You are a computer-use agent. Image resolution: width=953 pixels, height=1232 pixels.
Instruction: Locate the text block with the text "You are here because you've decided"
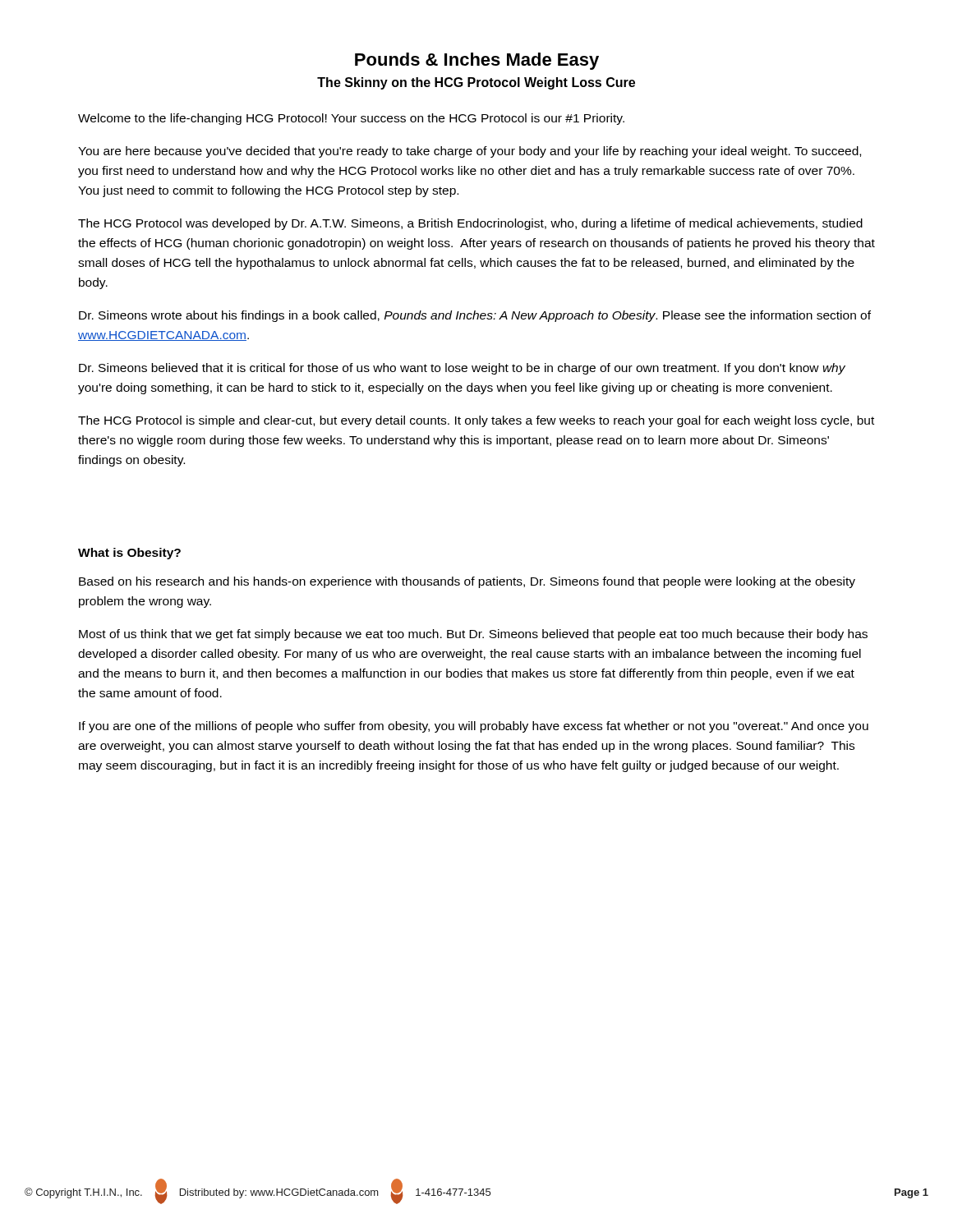(x=470, y=170)
